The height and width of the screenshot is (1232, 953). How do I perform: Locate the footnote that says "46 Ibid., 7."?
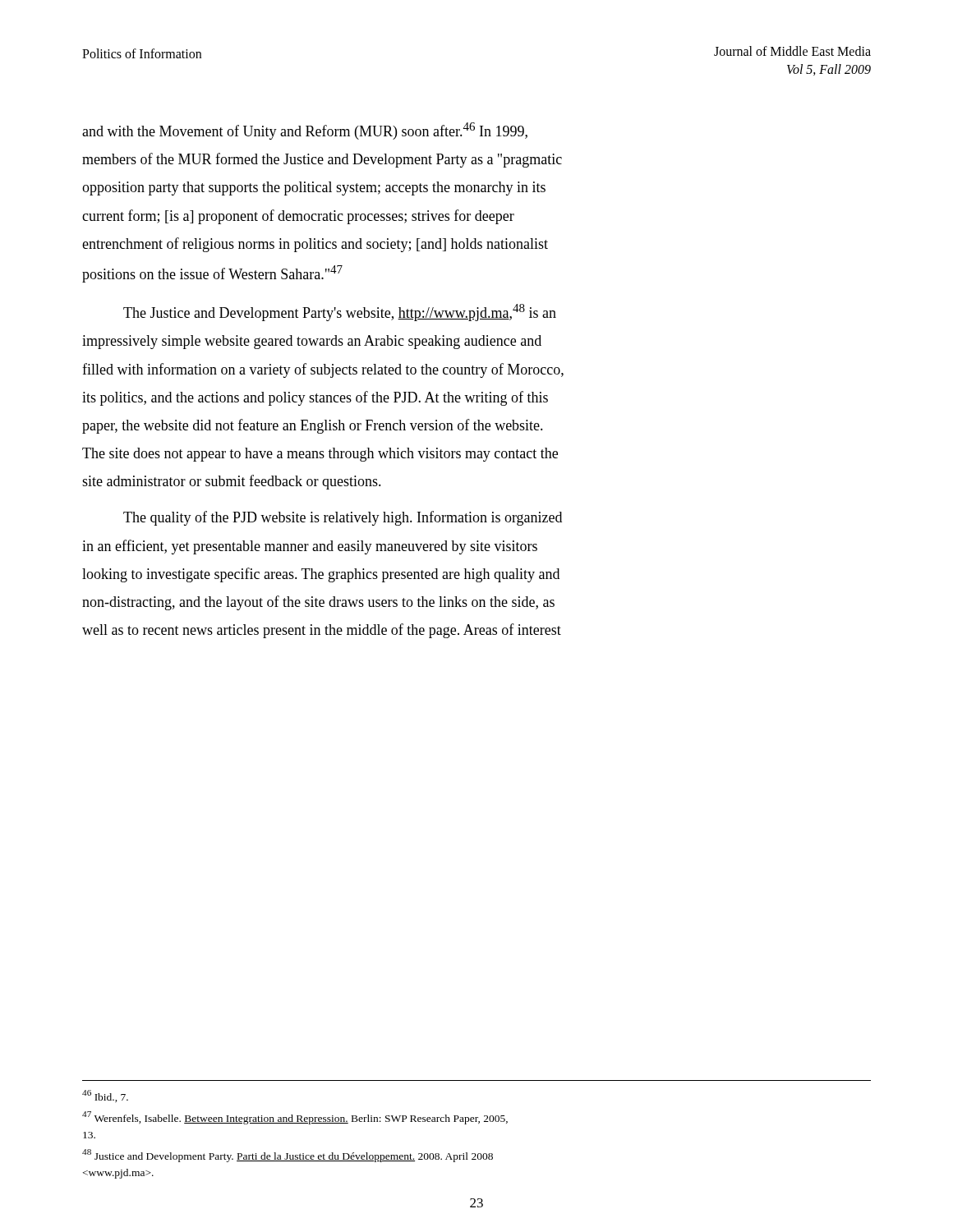(x=105, y=1095)
